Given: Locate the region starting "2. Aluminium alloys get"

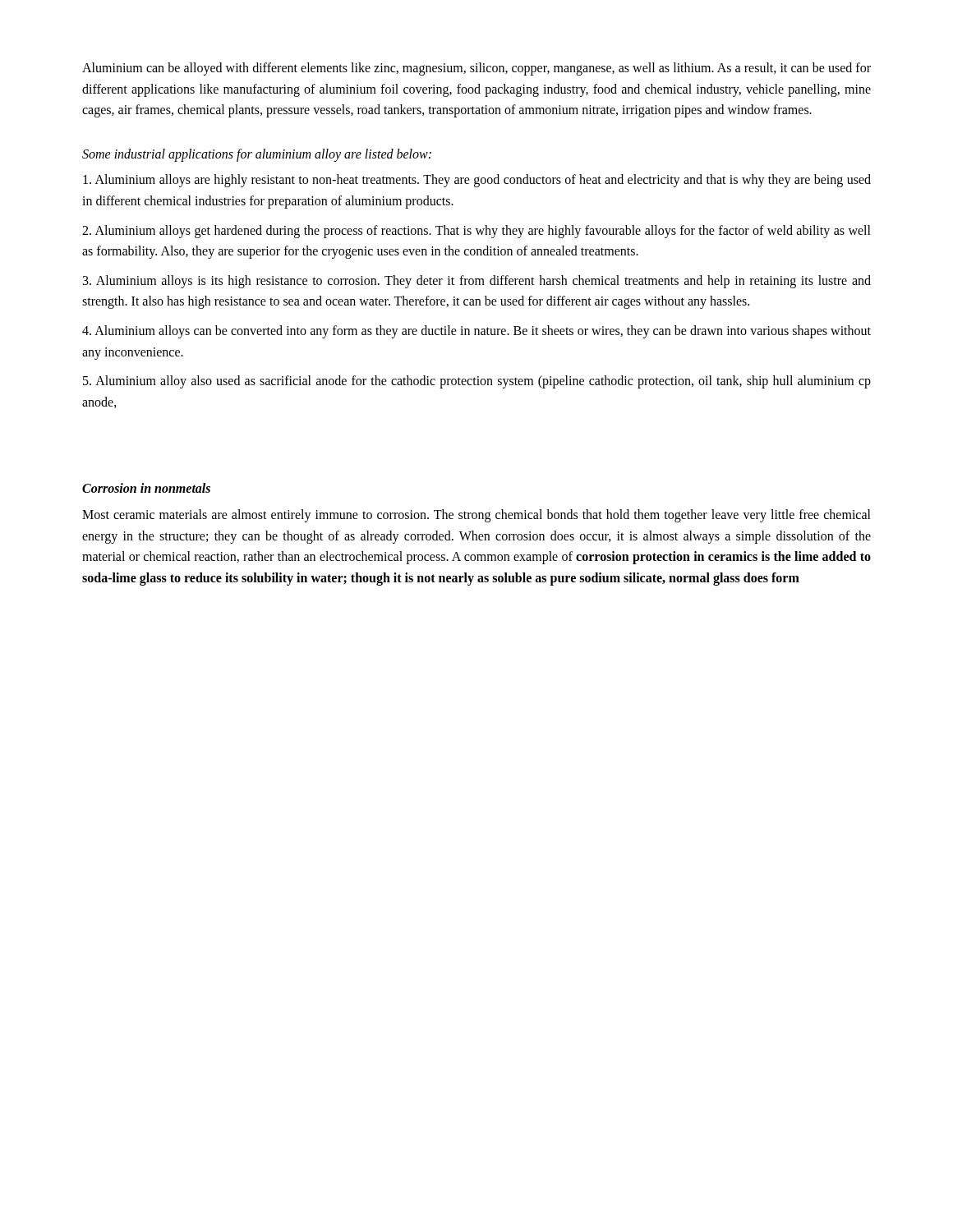Looking at the screenshot, I should click(476, 240).
